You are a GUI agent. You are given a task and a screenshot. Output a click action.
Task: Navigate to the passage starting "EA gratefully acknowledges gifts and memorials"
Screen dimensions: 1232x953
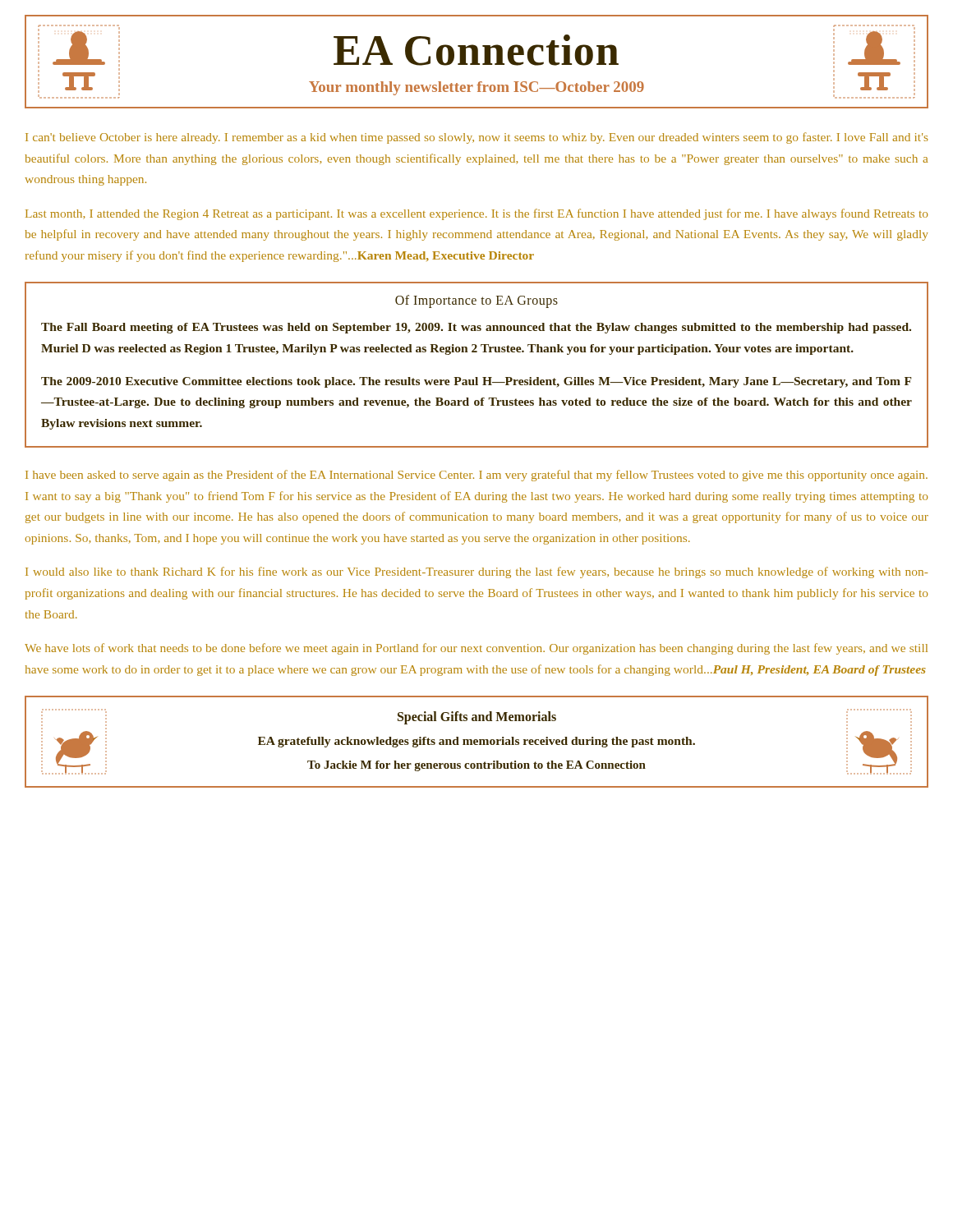tap(476, 741)
